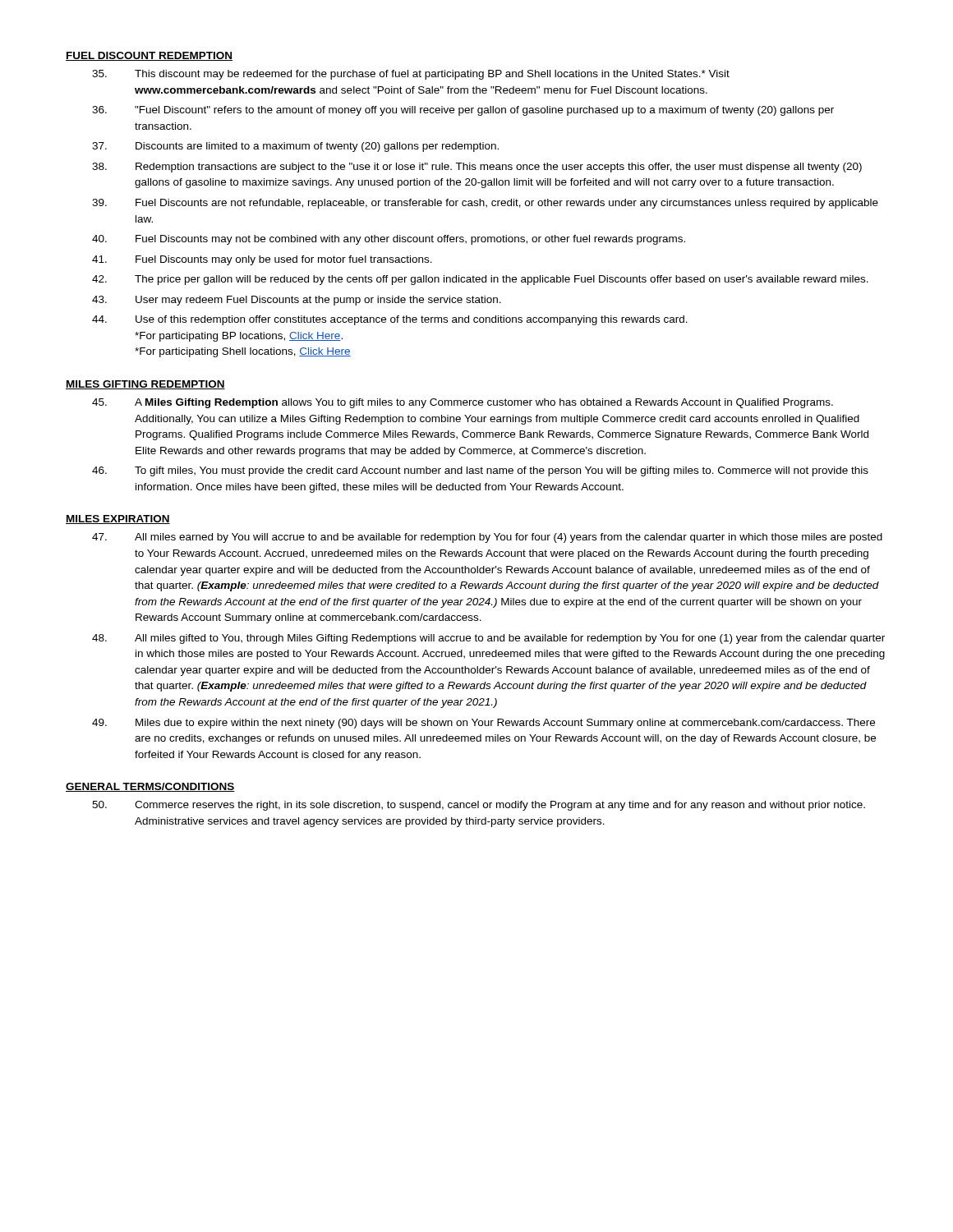
Task: Find the block on this page that starts "40. Fuel Discounts may not"
Action: tap(476, 239)
